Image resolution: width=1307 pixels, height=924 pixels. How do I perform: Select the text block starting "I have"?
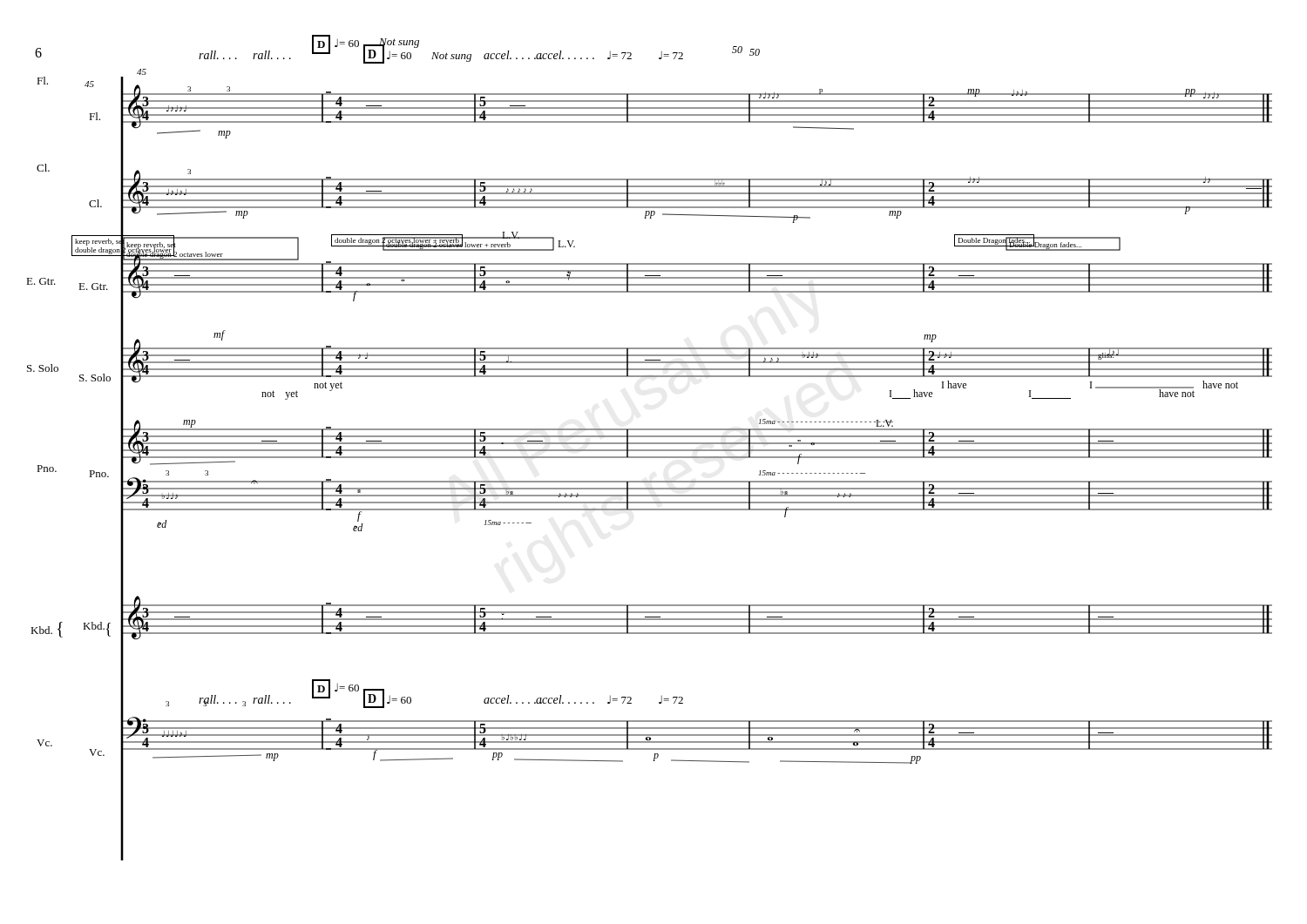pyautogui.click(x=911, y=394)
